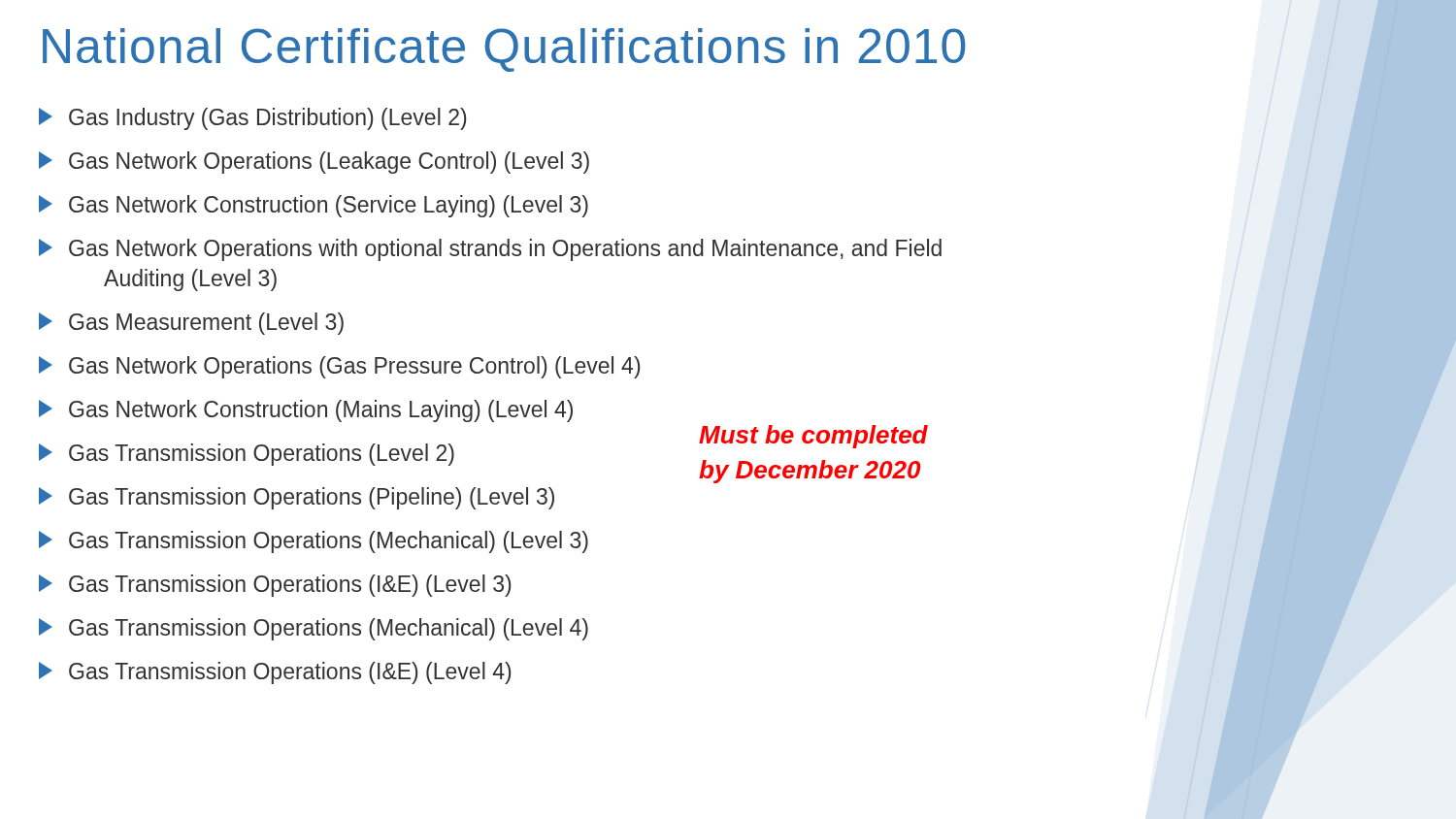Where is the passage that starts "Gas Transmission Operations (Level"?
Image resolution: width=1456 pixels, height=819 pixels.
[247, 454]
